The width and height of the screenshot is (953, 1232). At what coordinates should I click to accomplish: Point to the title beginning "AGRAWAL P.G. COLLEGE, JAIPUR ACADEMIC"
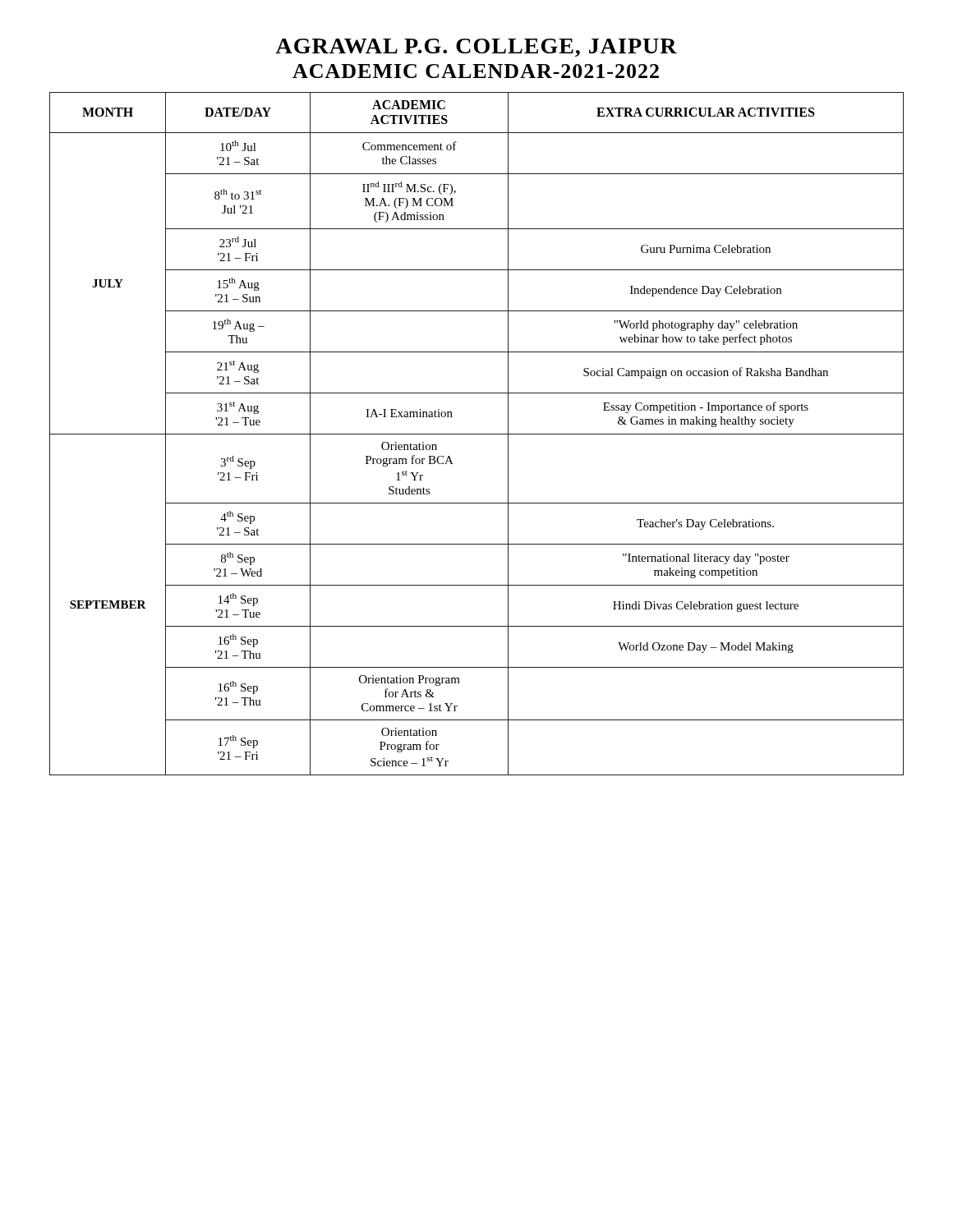point(476,58)
